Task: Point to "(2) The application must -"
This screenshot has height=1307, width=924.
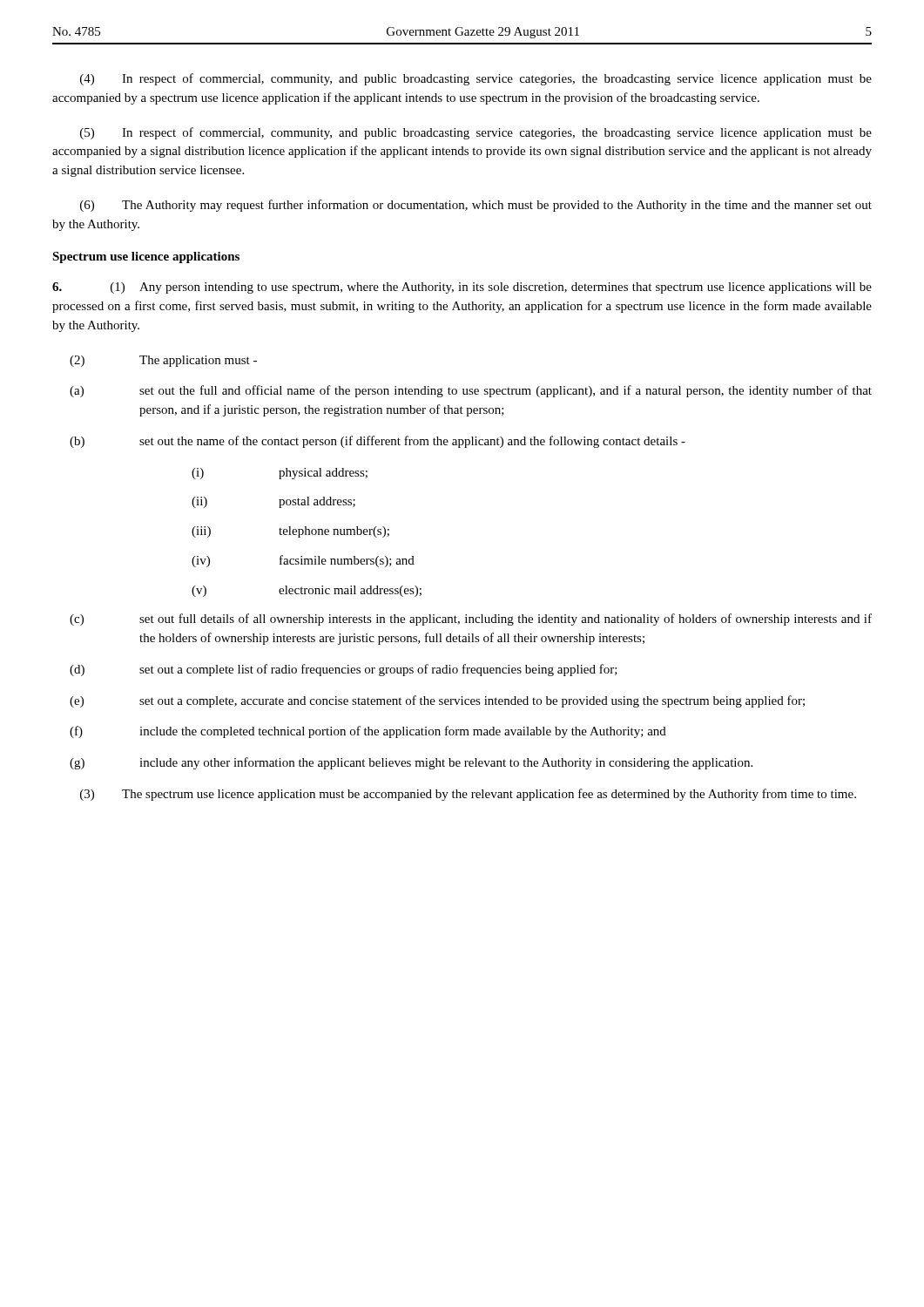Action: [163, 361]
